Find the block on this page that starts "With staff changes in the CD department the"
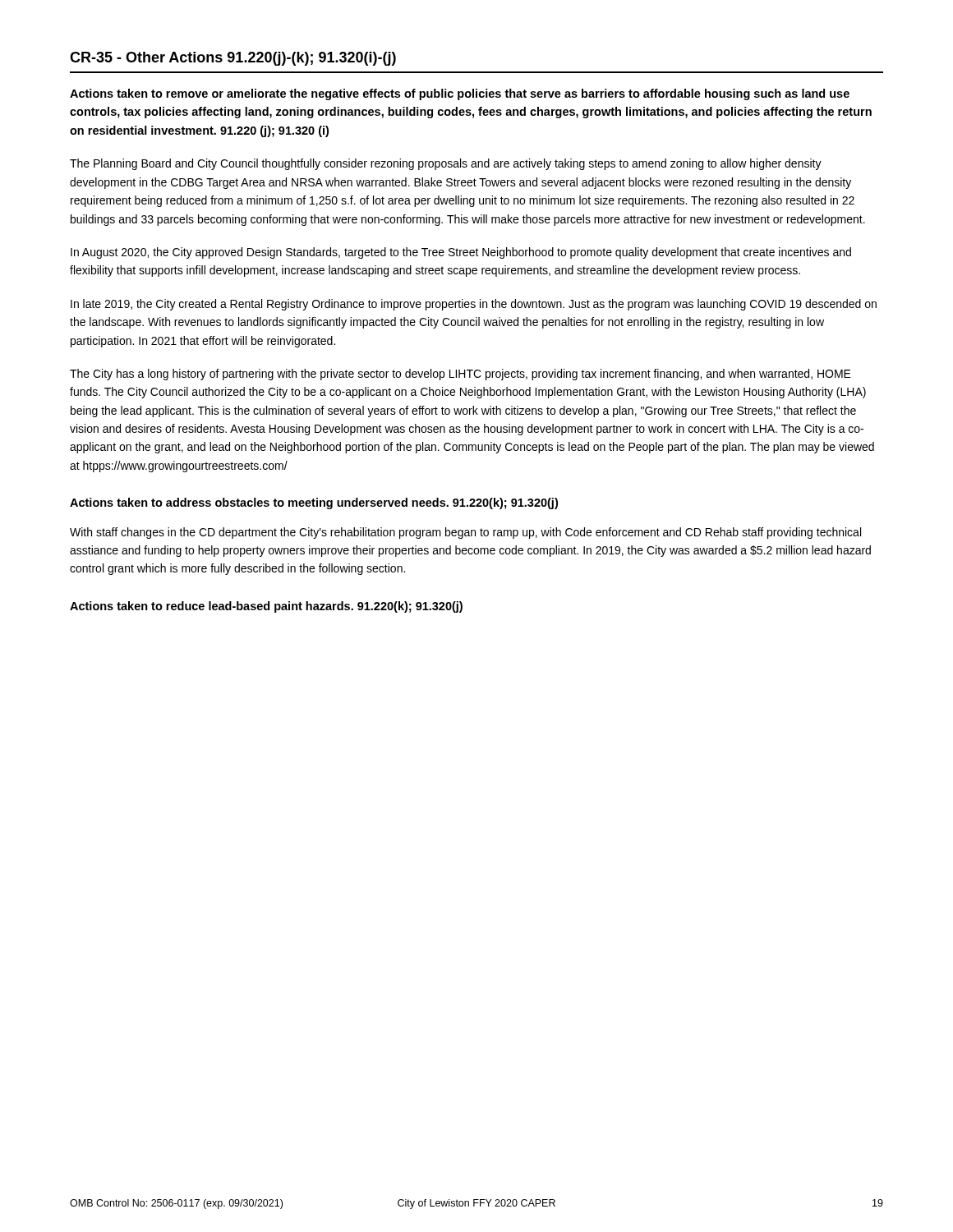The height and width of the screenshot is (1232, 953). coord(471,550)
